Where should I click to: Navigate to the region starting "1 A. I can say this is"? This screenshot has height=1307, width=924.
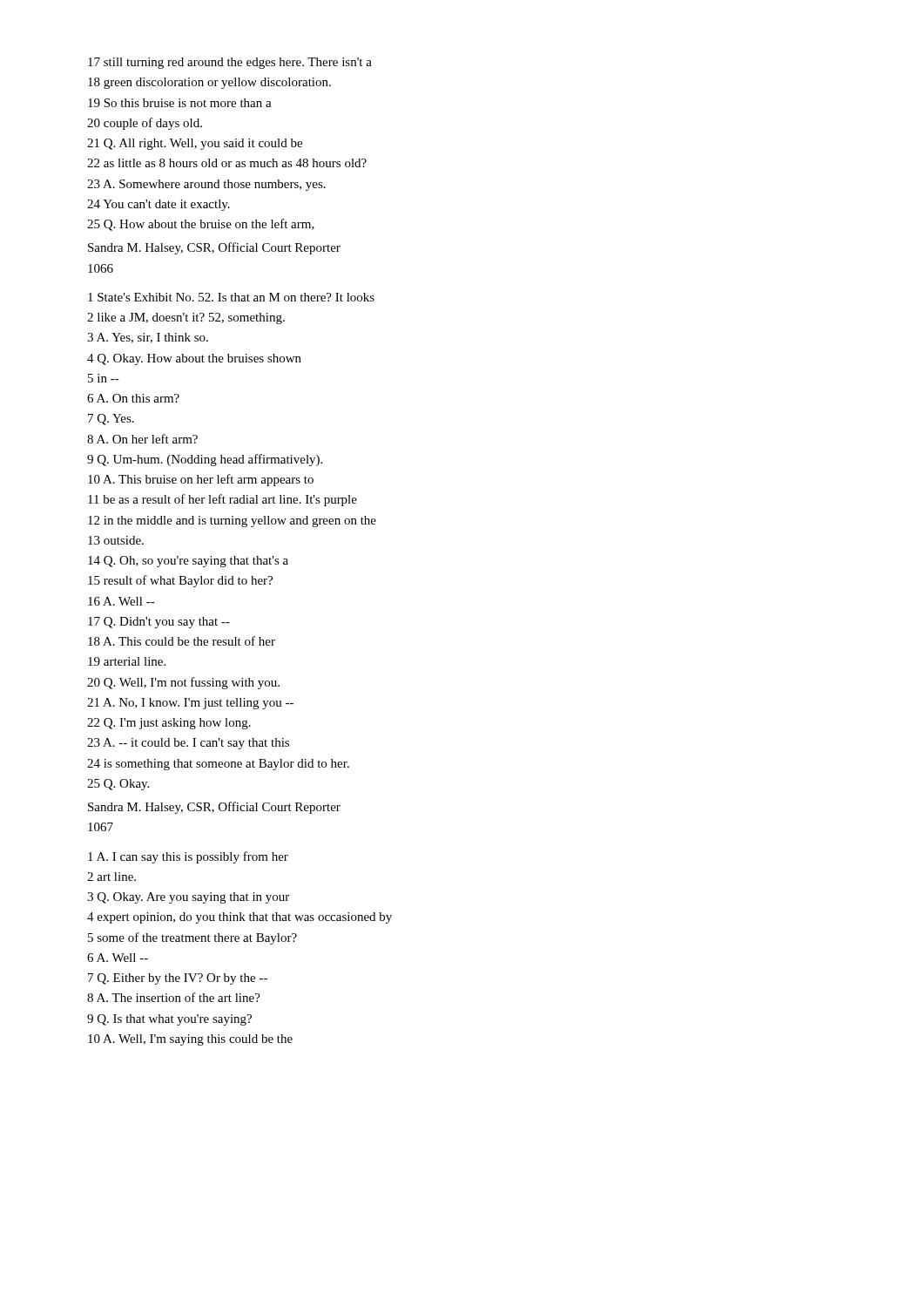pyautogui.click(x=188, y=857)
